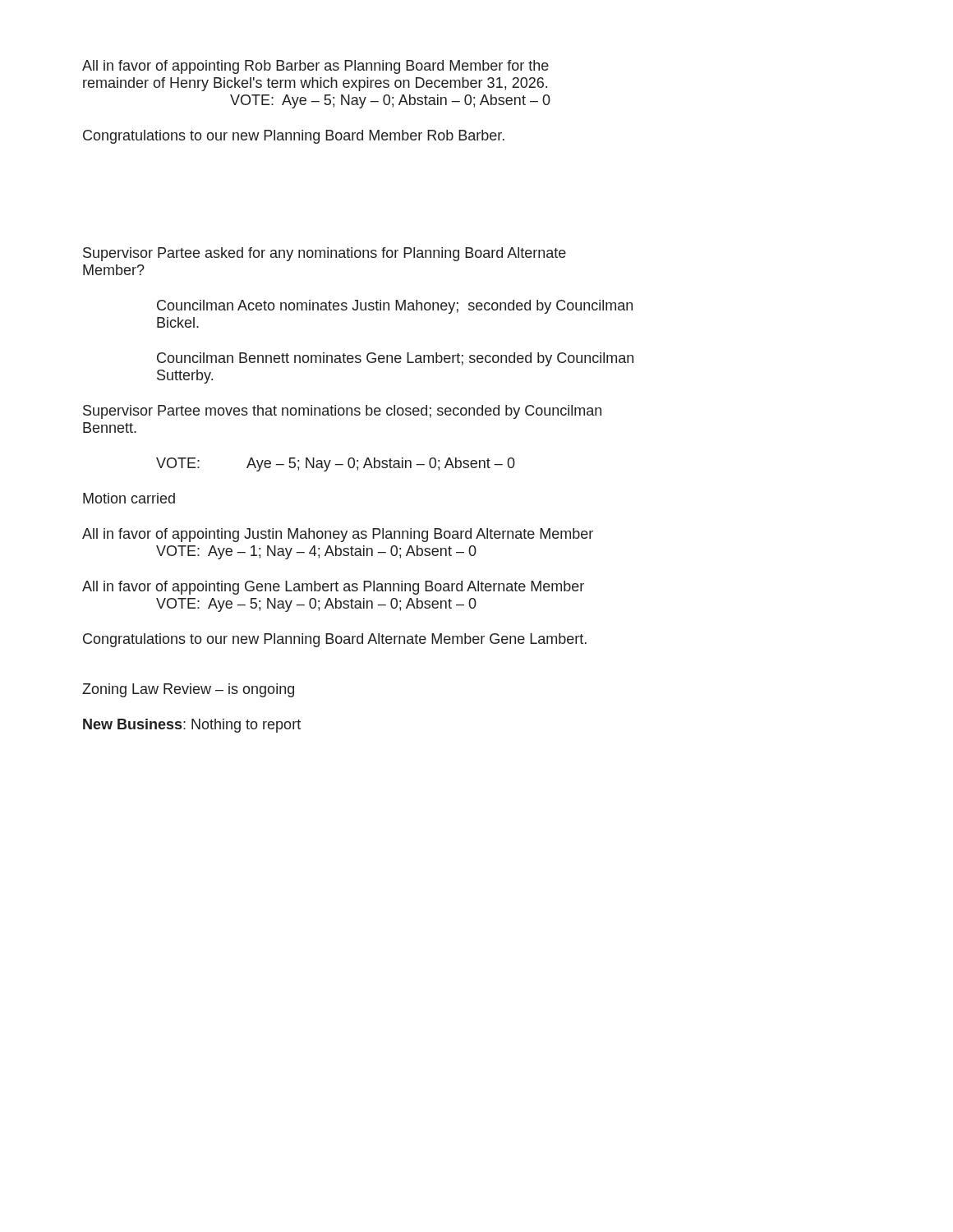Viewport: 953px width, 1232px height.
Task: Locate the block starting "Motion carried"
Action: 129,499
